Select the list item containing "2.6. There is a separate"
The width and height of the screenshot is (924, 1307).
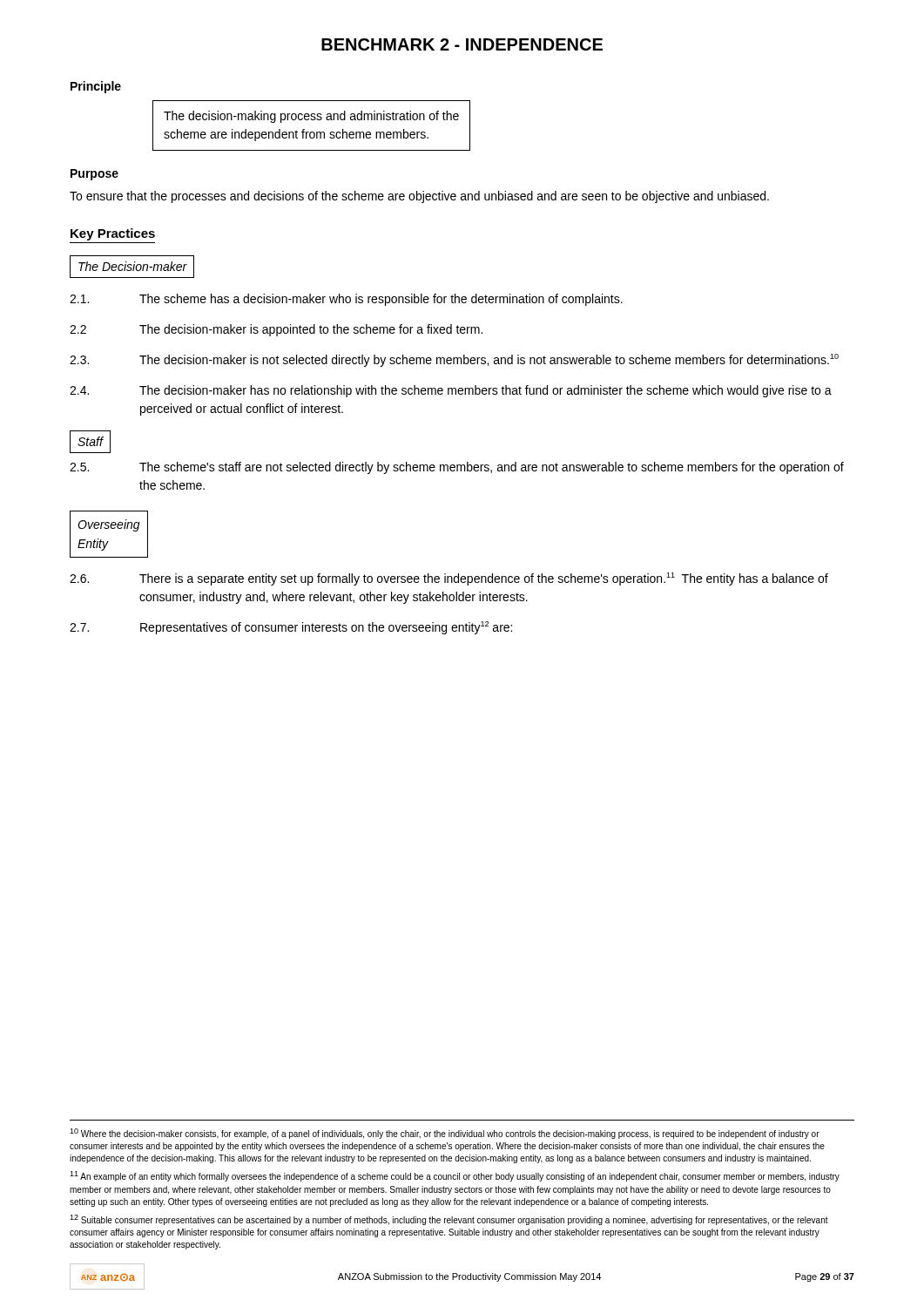click(x=462, y=589)
